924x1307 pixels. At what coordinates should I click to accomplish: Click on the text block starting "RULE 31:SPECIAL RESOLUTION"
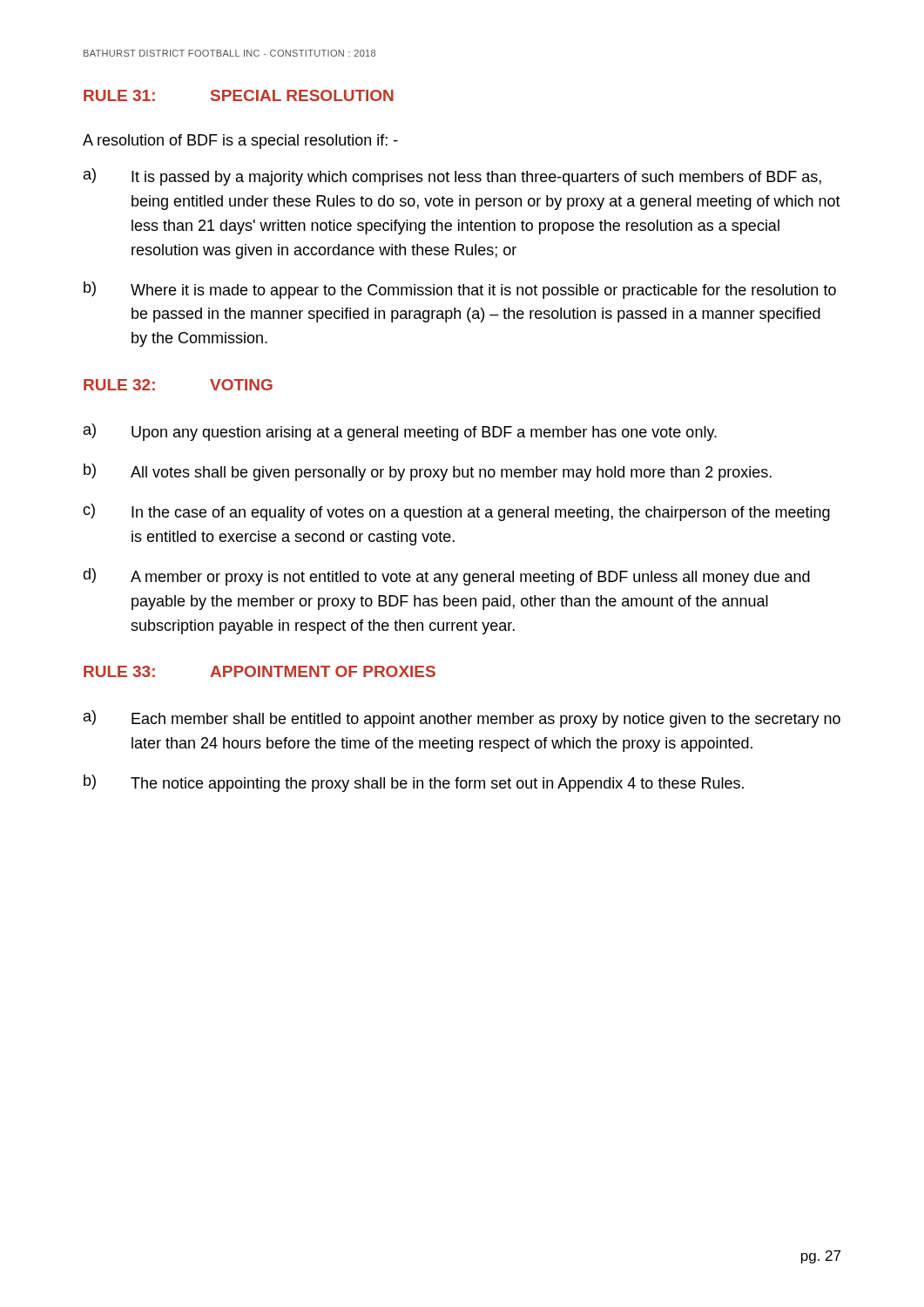239,96
